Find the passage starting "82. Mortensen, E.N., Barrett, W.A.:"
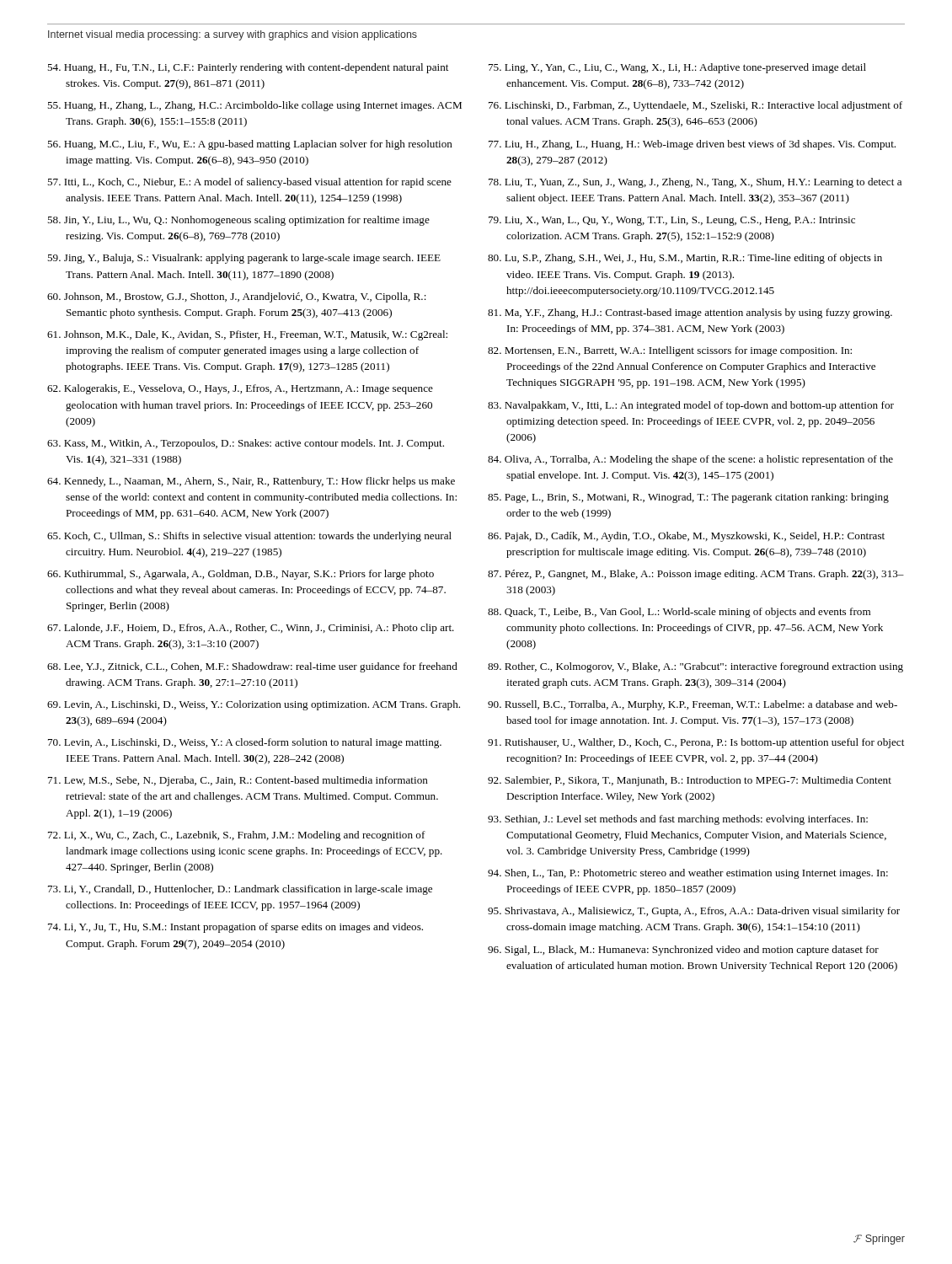This screenshot has width=952, height=1264. (x=682, y=366)
